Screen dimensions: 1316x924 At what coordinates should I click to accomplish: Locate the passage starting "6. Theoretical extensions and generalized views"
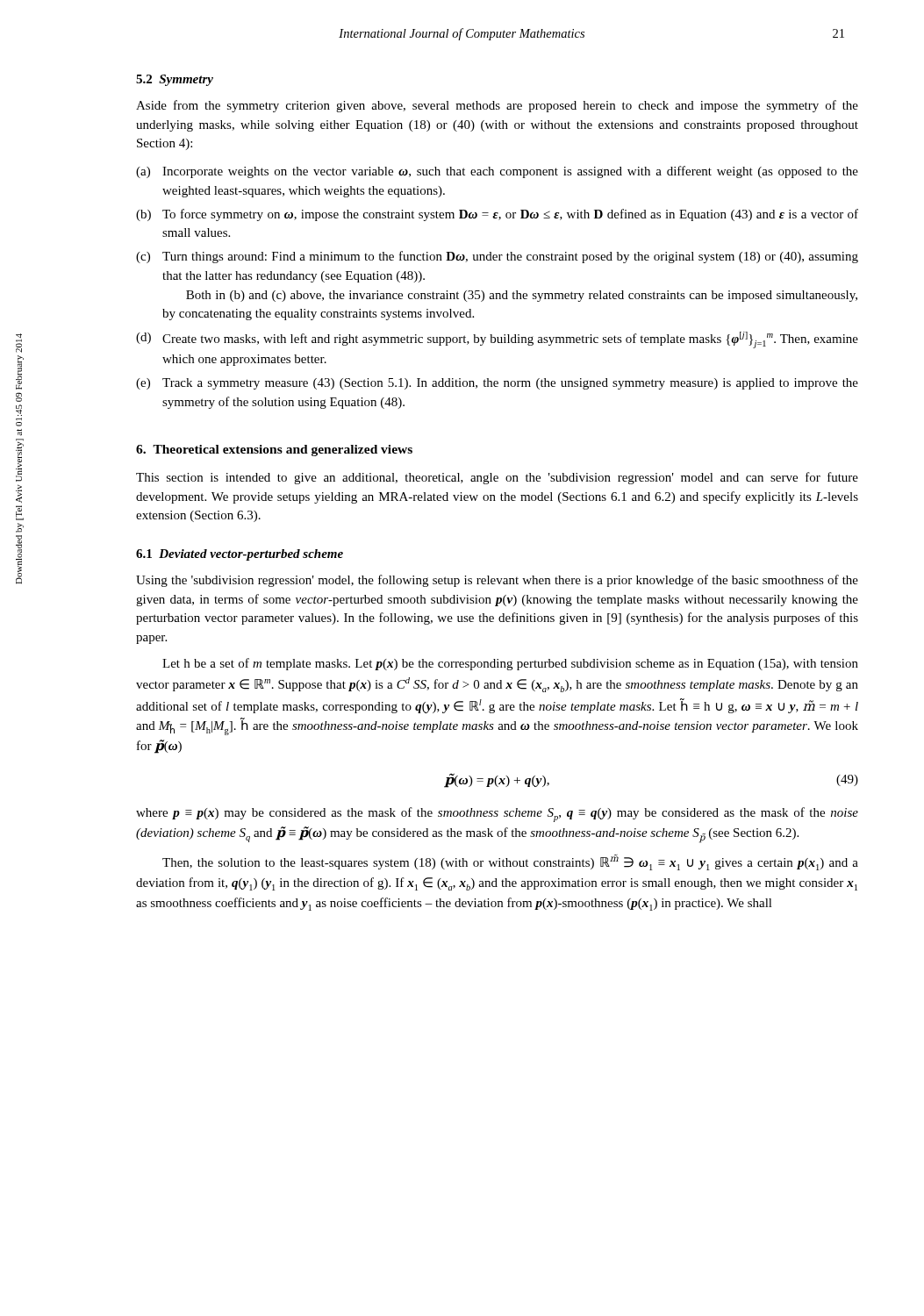274,449
